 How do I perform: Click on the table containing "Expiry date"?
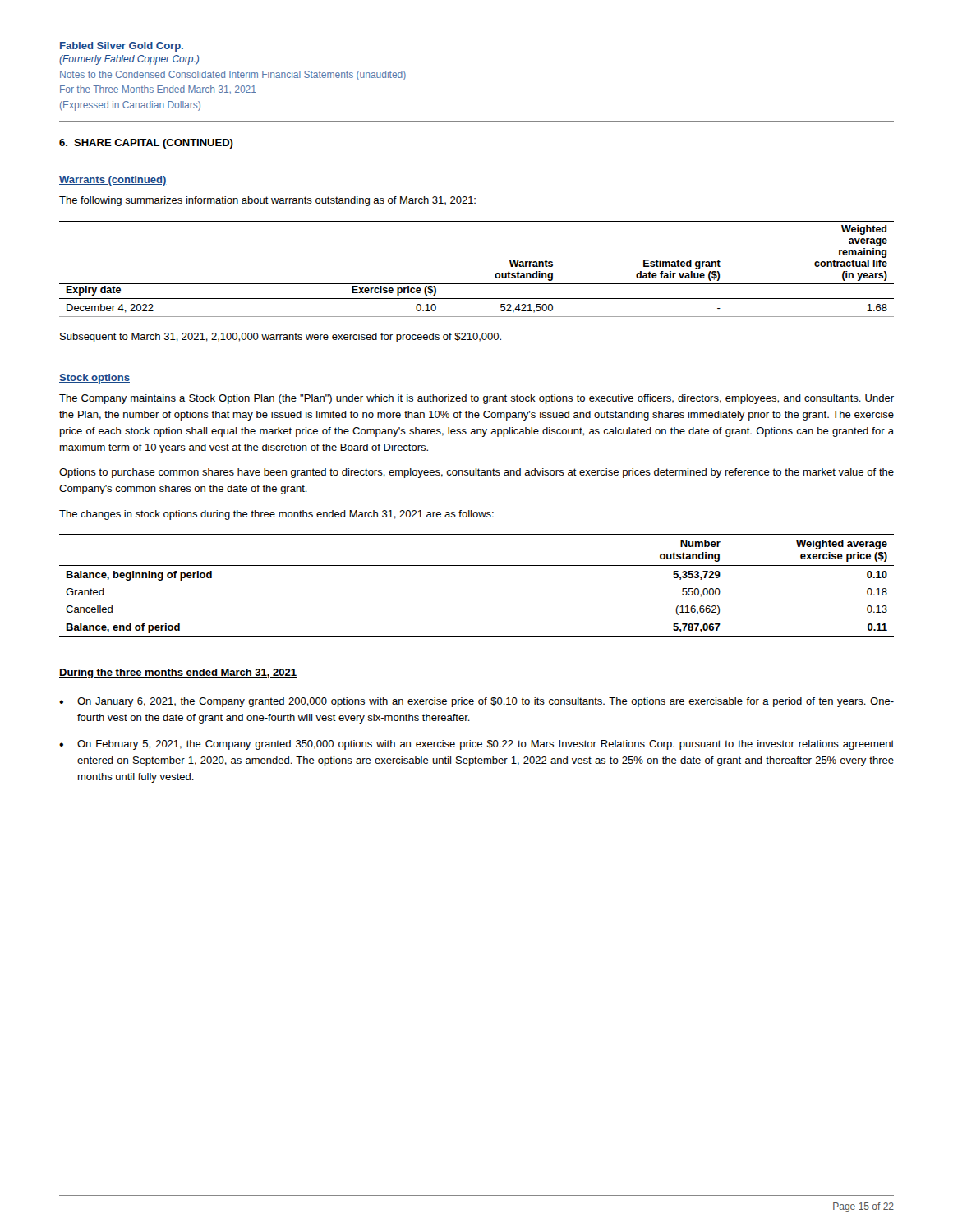(x=476, y=269)
